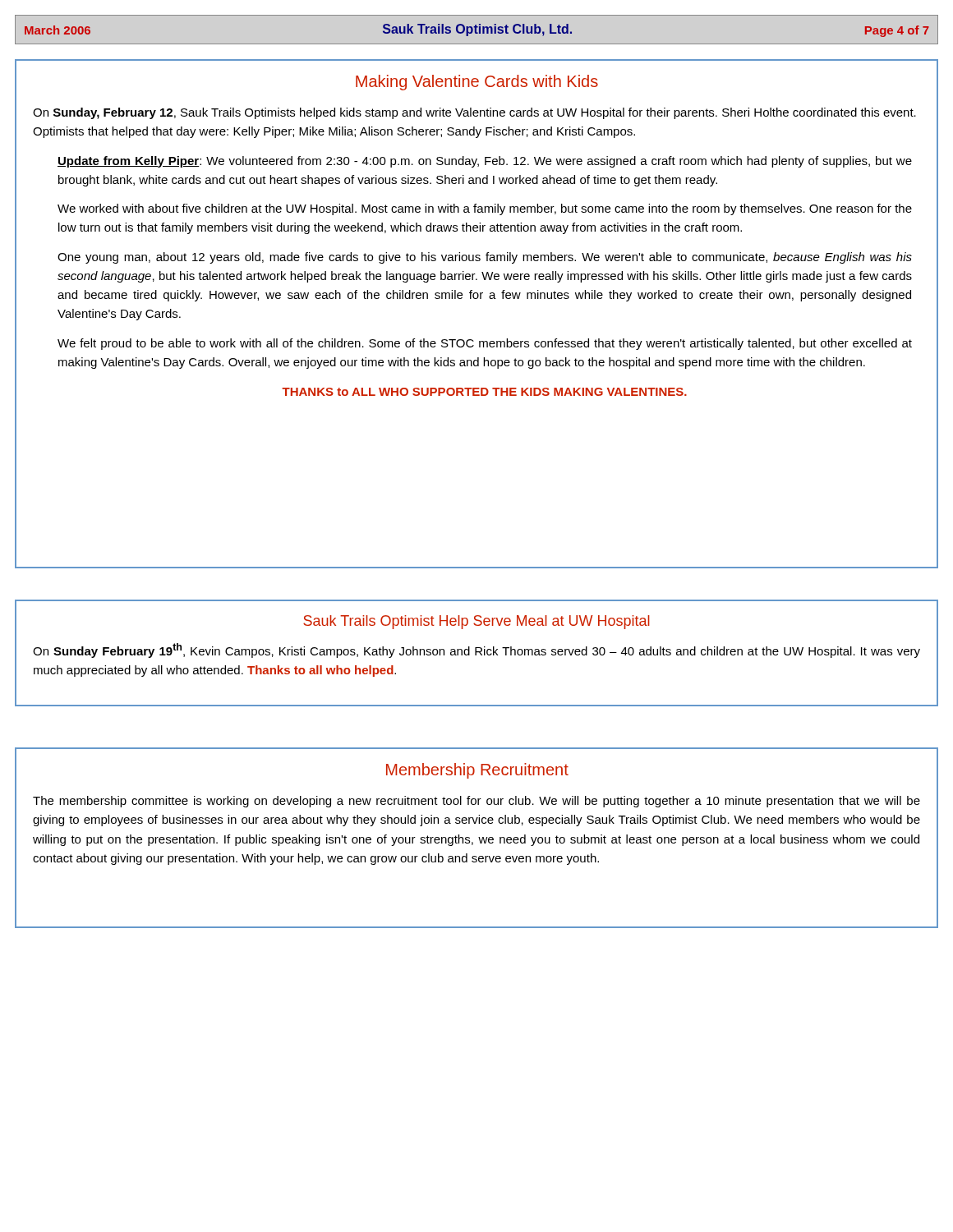Locate the block of text that opens with "Membership Recruitment The membership committee is working"
Screen dimensions: 1232x953
point(476,814)
